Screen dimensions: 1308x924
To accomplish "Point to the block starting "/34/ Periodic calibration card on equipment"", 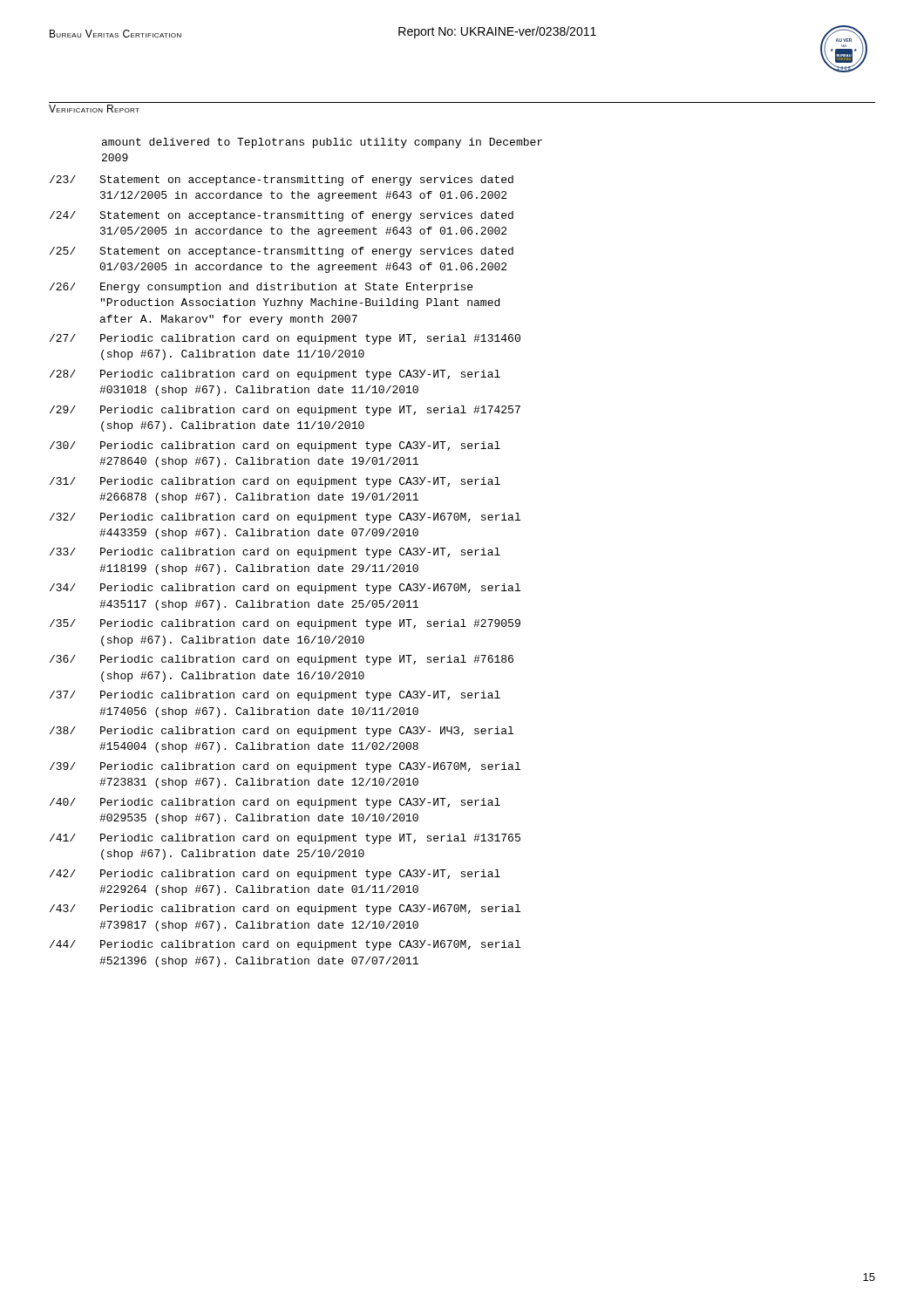I will (x=462, y=597).
